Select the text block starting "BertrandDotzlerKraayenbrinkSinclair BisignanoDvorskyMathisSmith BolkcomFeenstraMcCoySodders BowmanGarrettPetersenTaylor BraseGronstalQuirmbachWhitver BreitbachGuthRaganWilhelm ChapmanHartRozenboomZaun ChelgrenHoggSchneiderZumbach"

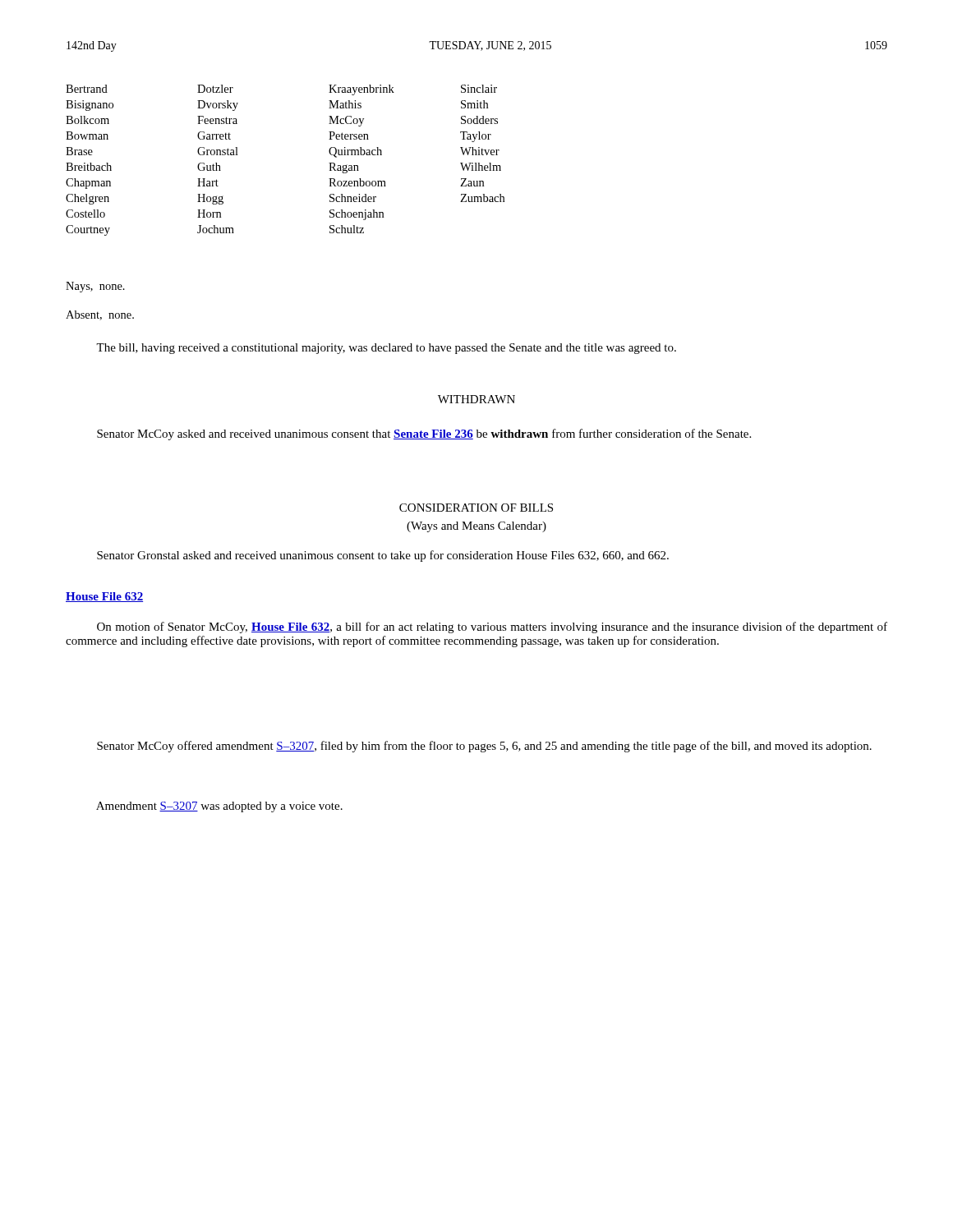tap(329, 159)
